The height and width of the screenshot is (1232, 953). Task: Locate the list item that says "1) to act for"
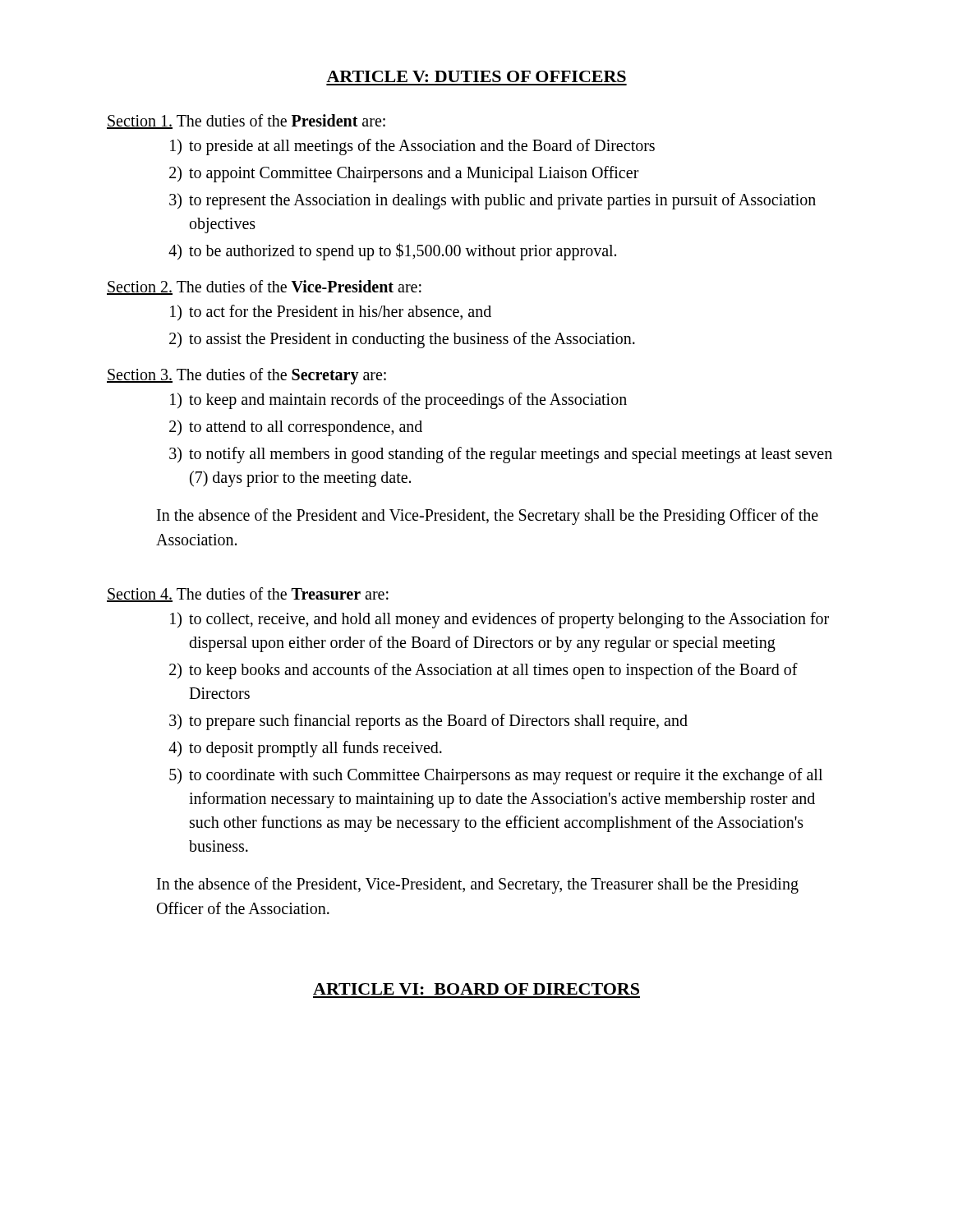pos(501,312)
